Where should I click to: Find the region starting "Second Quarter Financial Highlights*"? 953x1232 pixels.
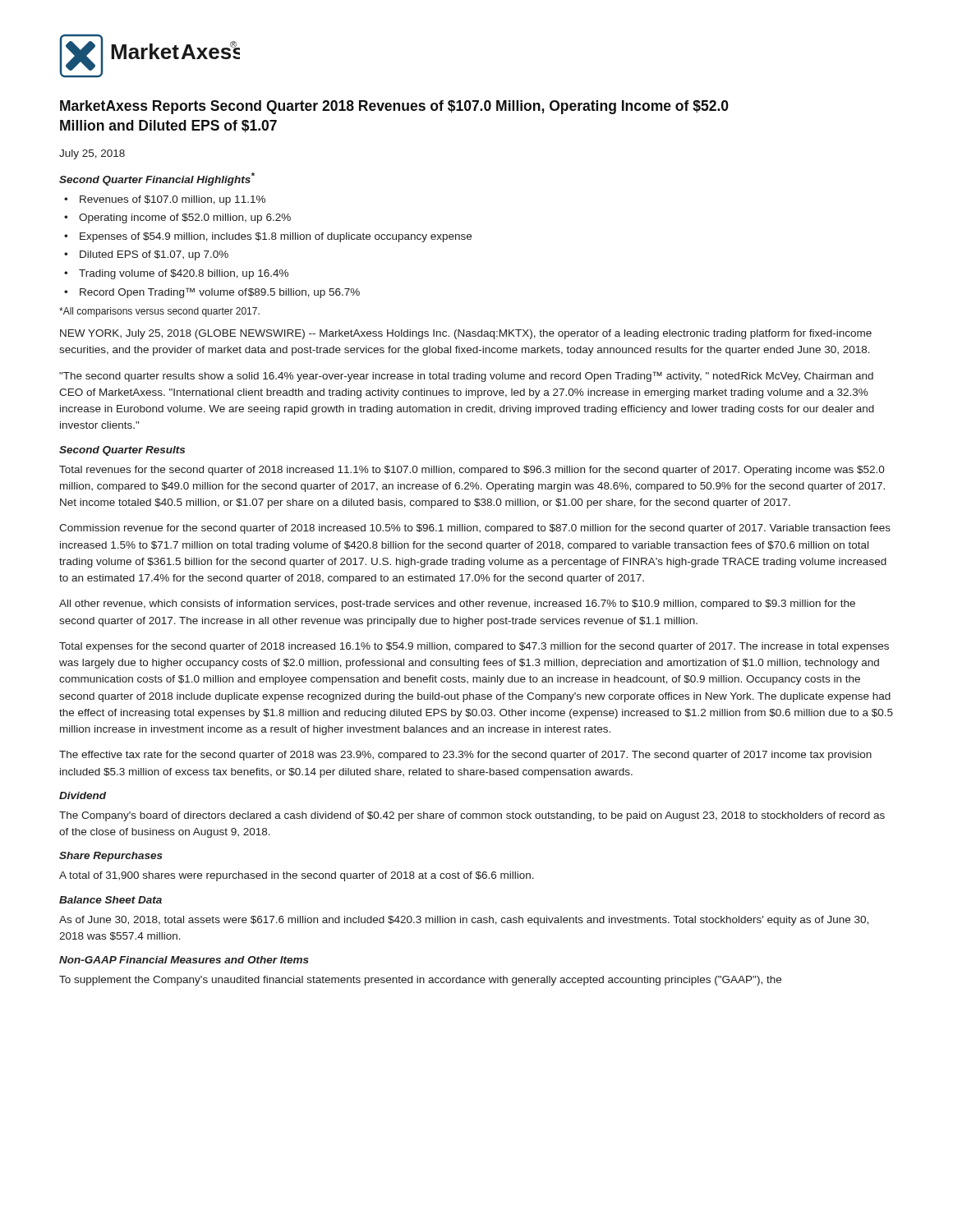(x=157, y=178)
